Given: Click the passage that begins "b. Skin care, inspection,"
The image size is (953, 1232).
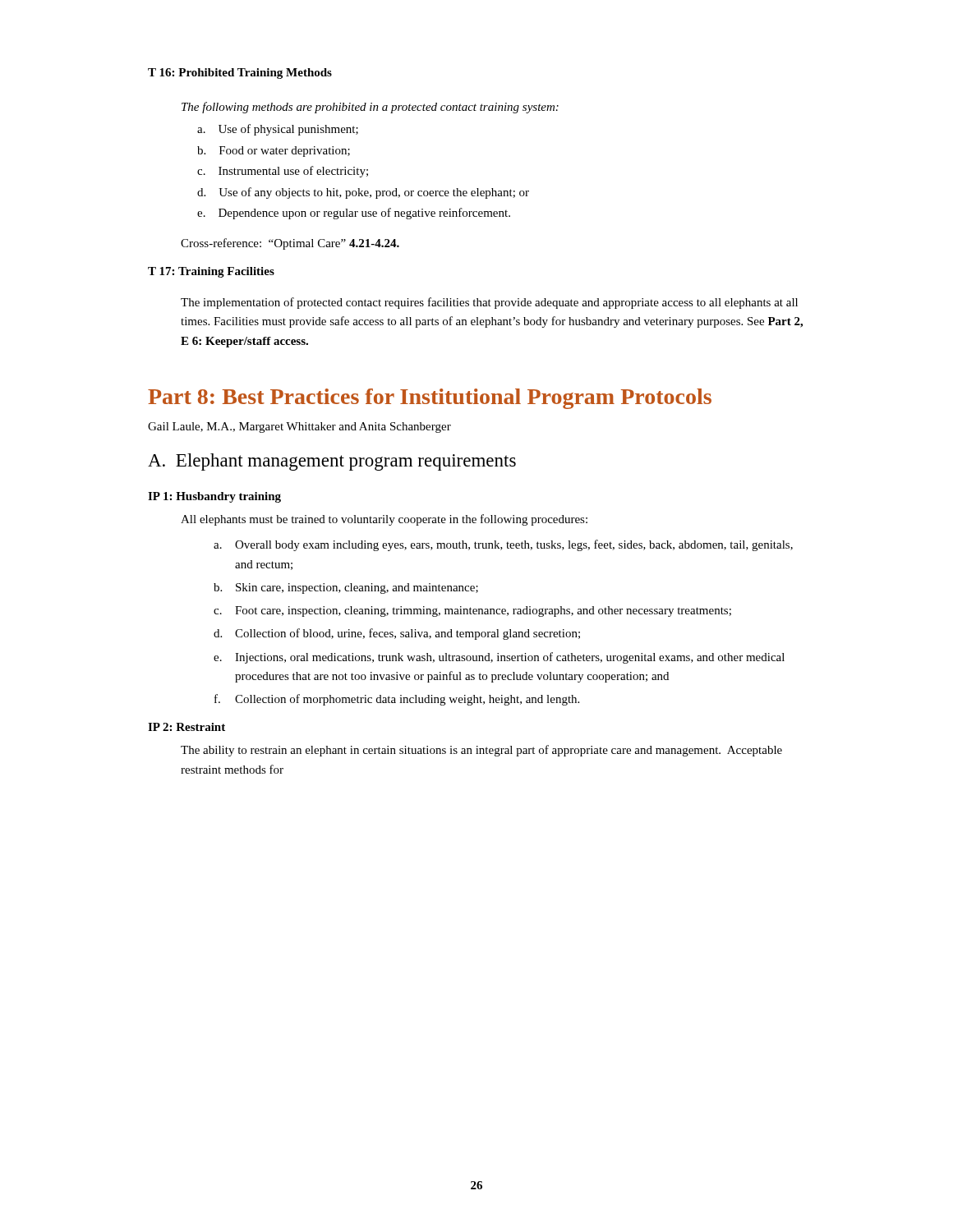Looking at the screenshot, I should [x=346, y=588].
